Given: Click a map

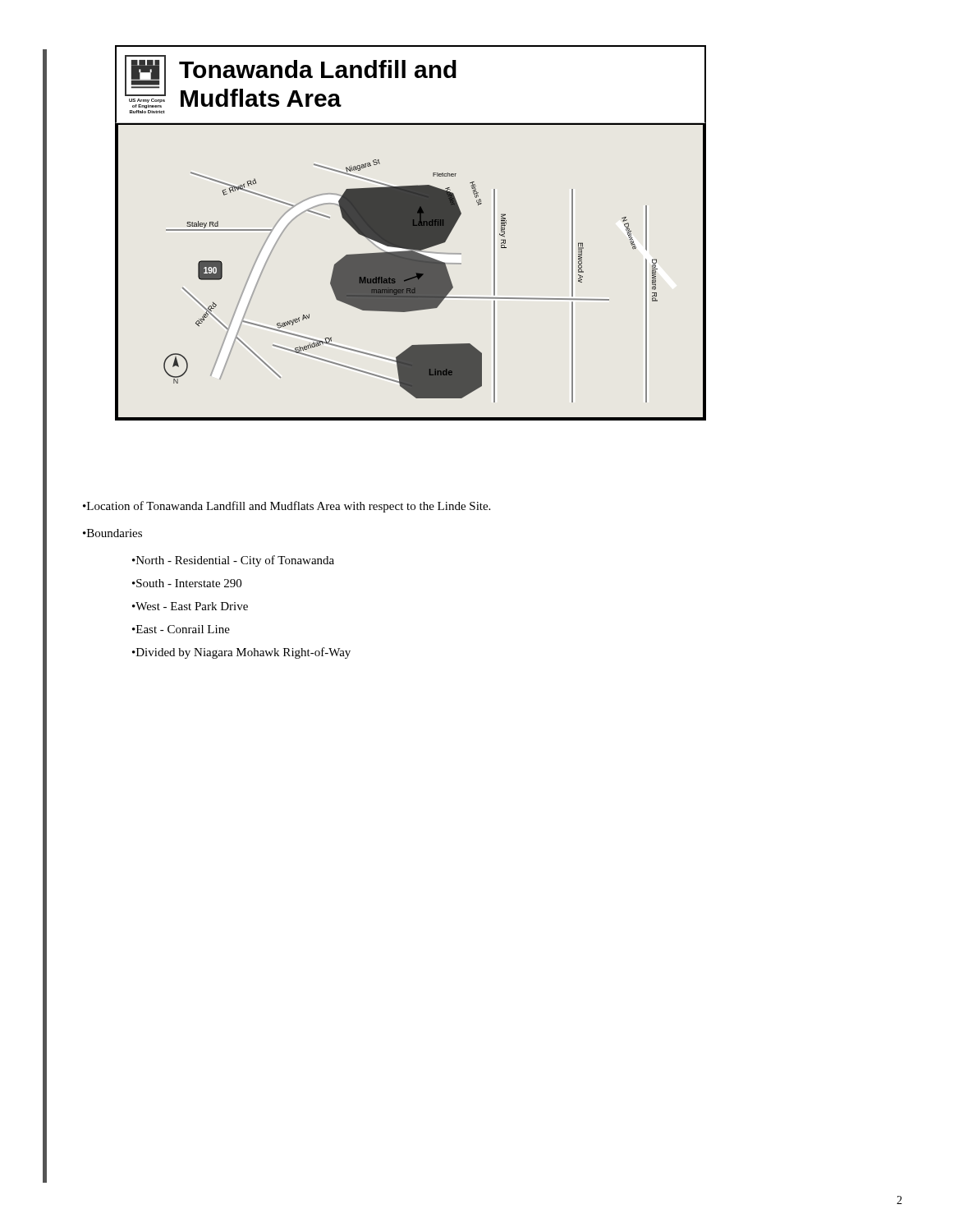Looking at the screenshot, I should tap(410, 233).
